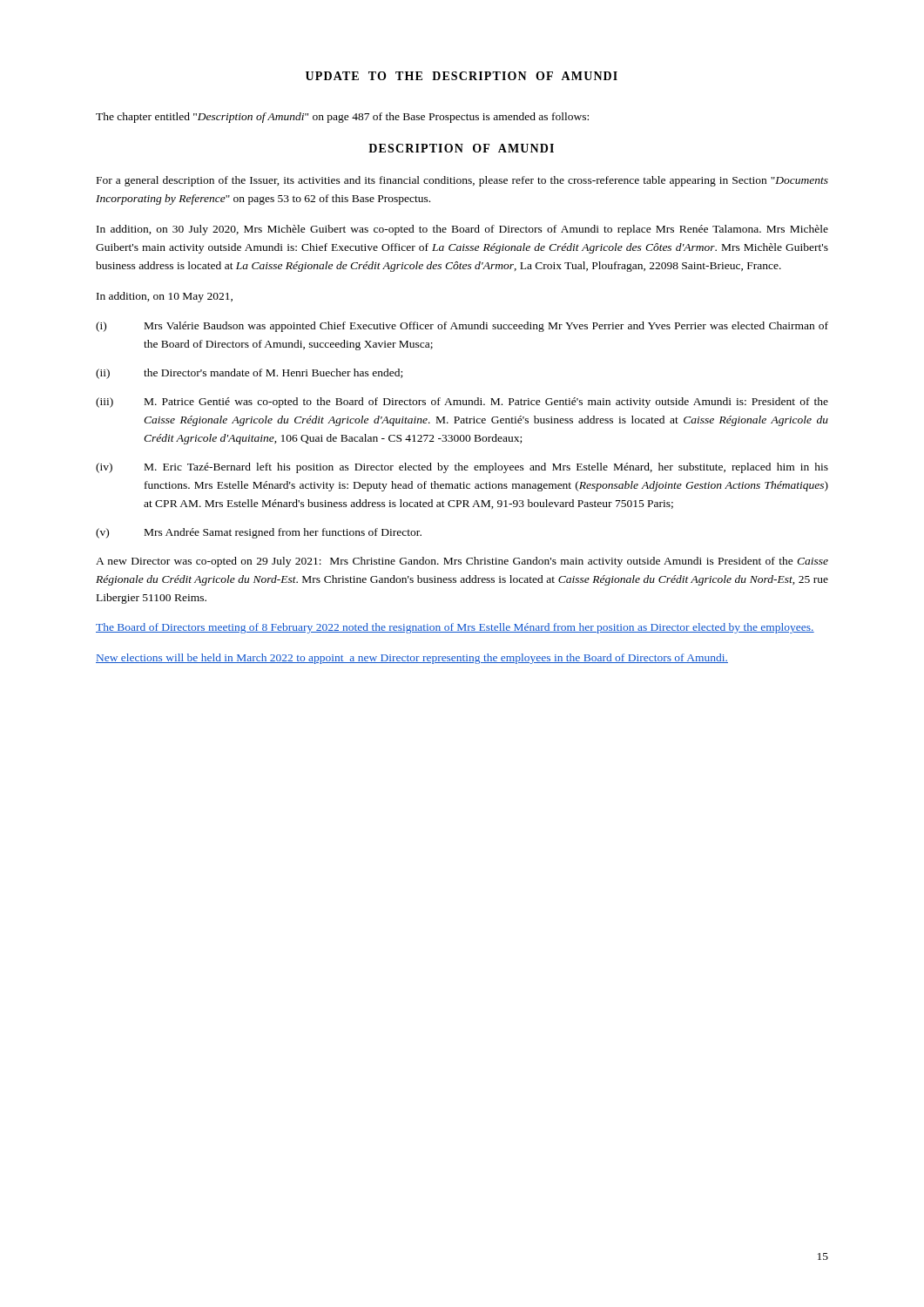Click on the text block starting "(v) Mrs Andrée"
Screen dimensions: 1307x924
[x=259, y=533]
